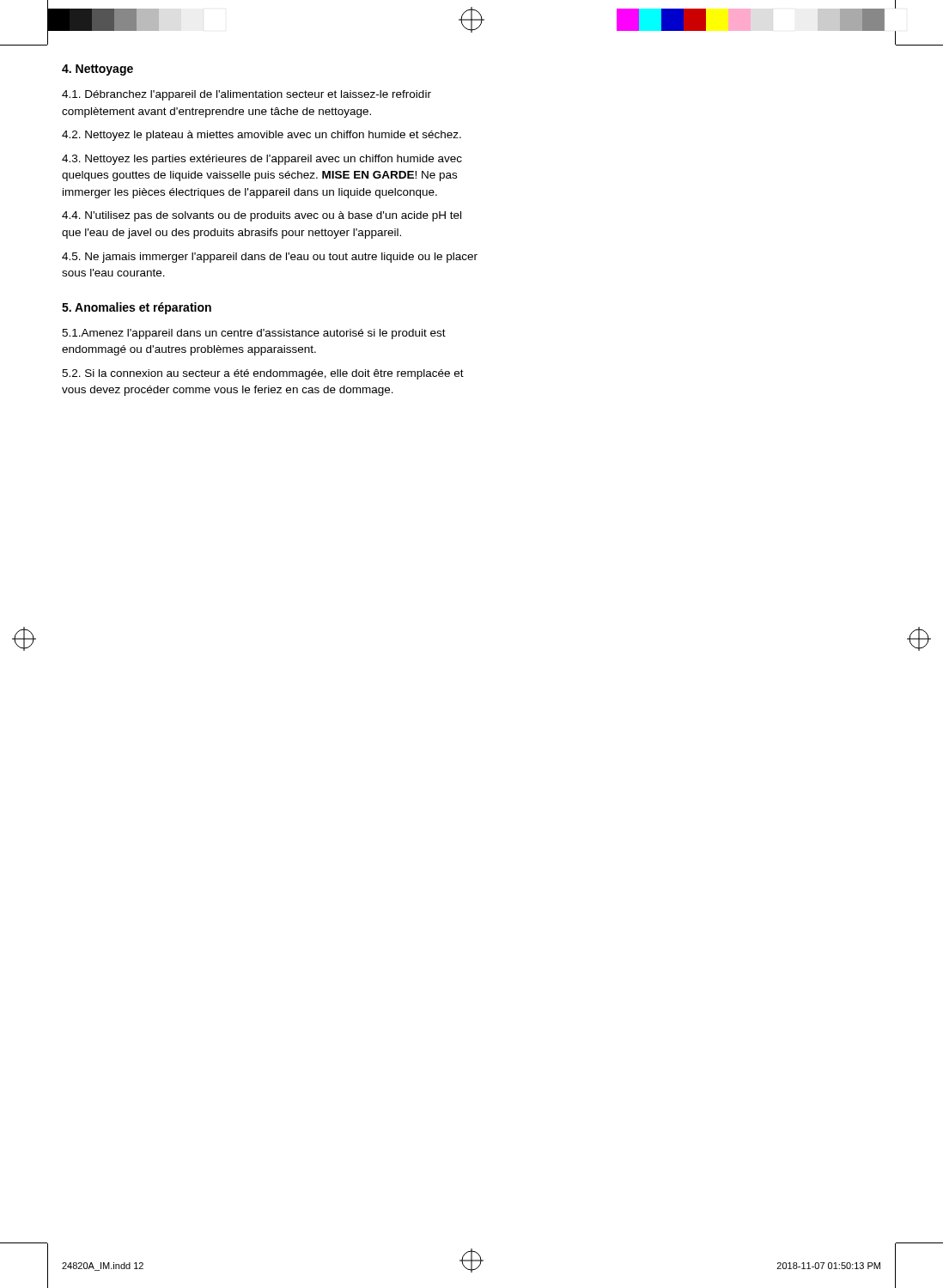Locate the passage starting "1.Amenez l'appareil dans un"
This screenshot has height=1288, width=943.
click(254, 341)
